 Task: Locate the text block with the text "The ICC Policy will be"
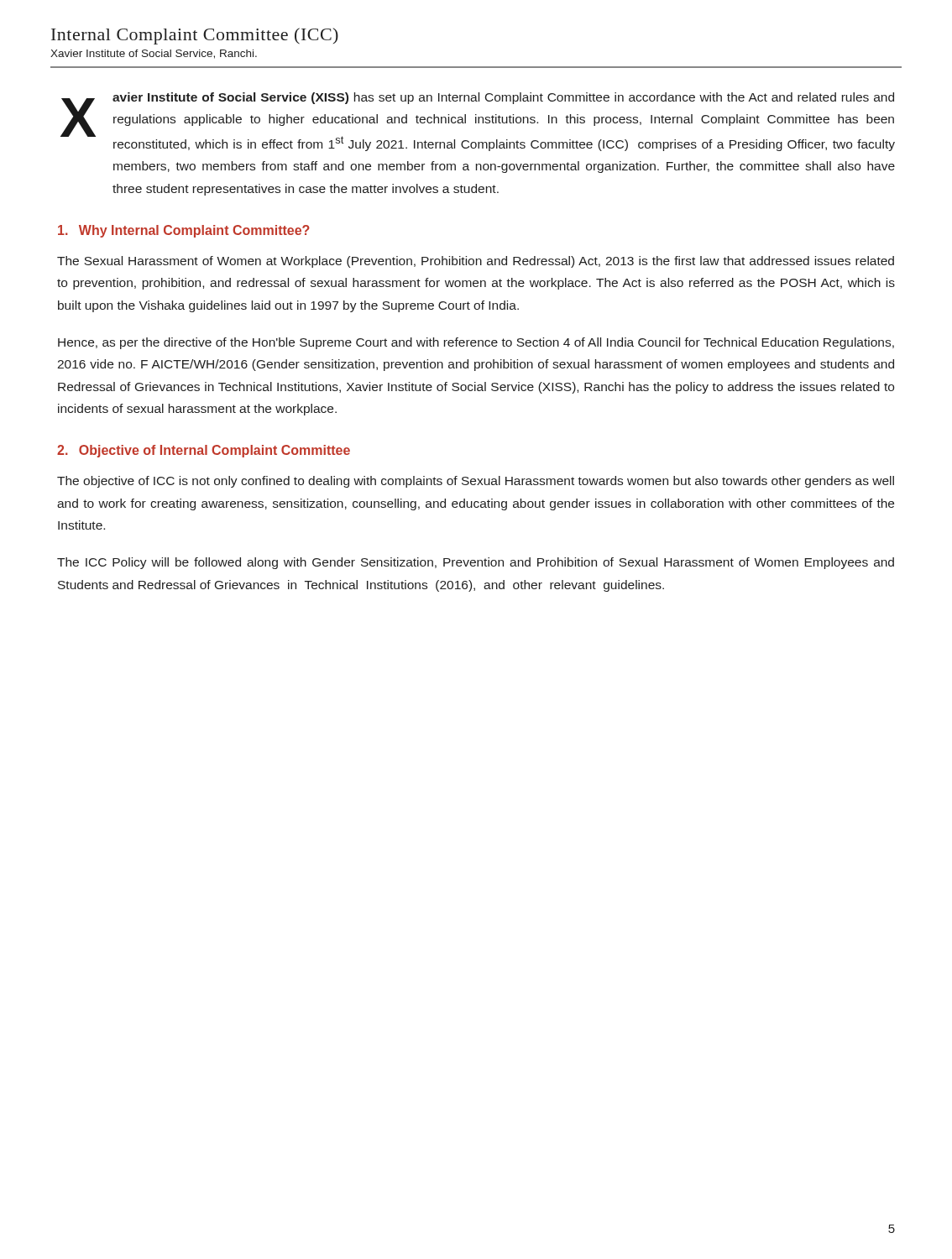(476, 573)
